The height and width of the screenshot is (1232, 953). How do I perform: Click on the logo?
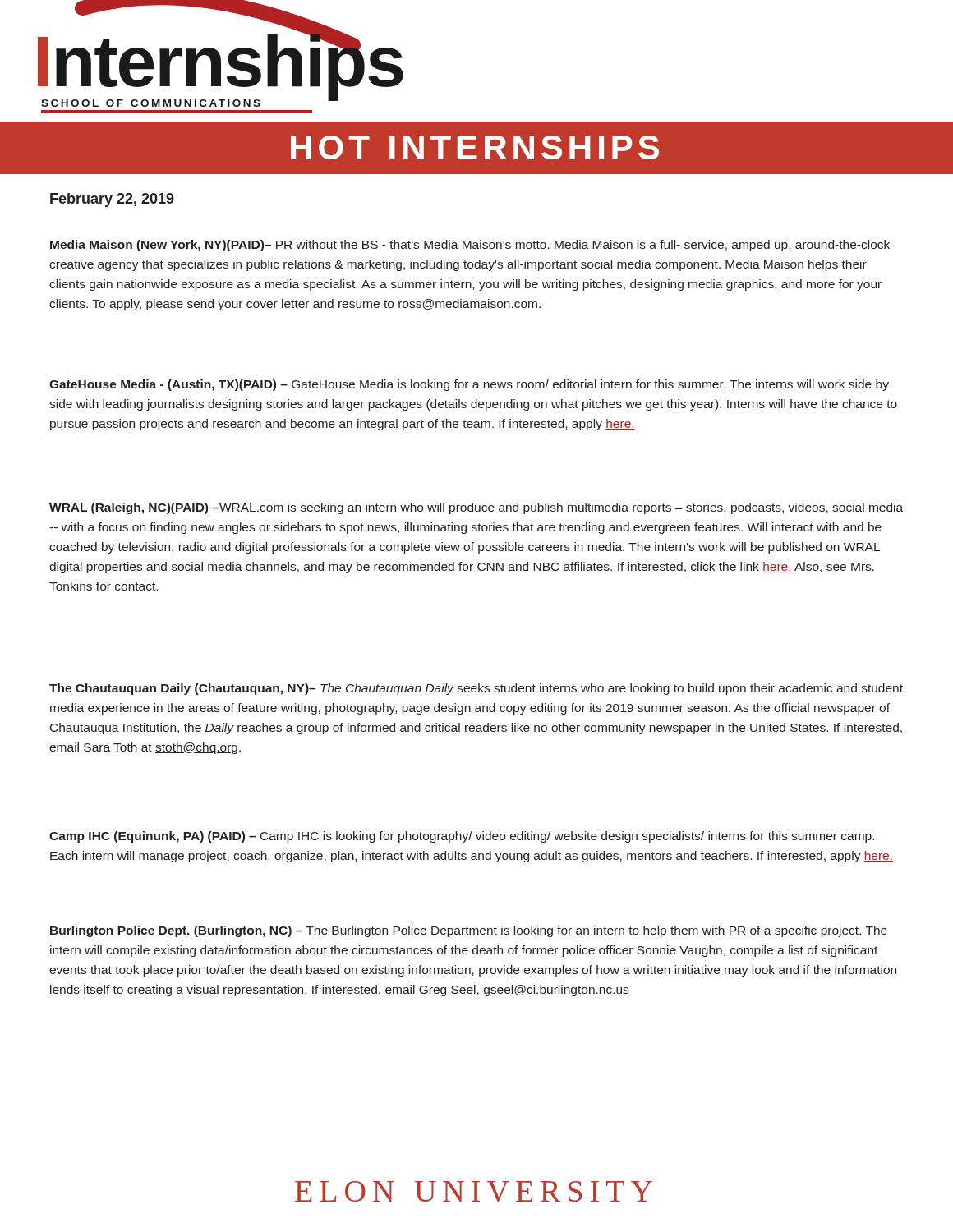[x=476, y=82]
